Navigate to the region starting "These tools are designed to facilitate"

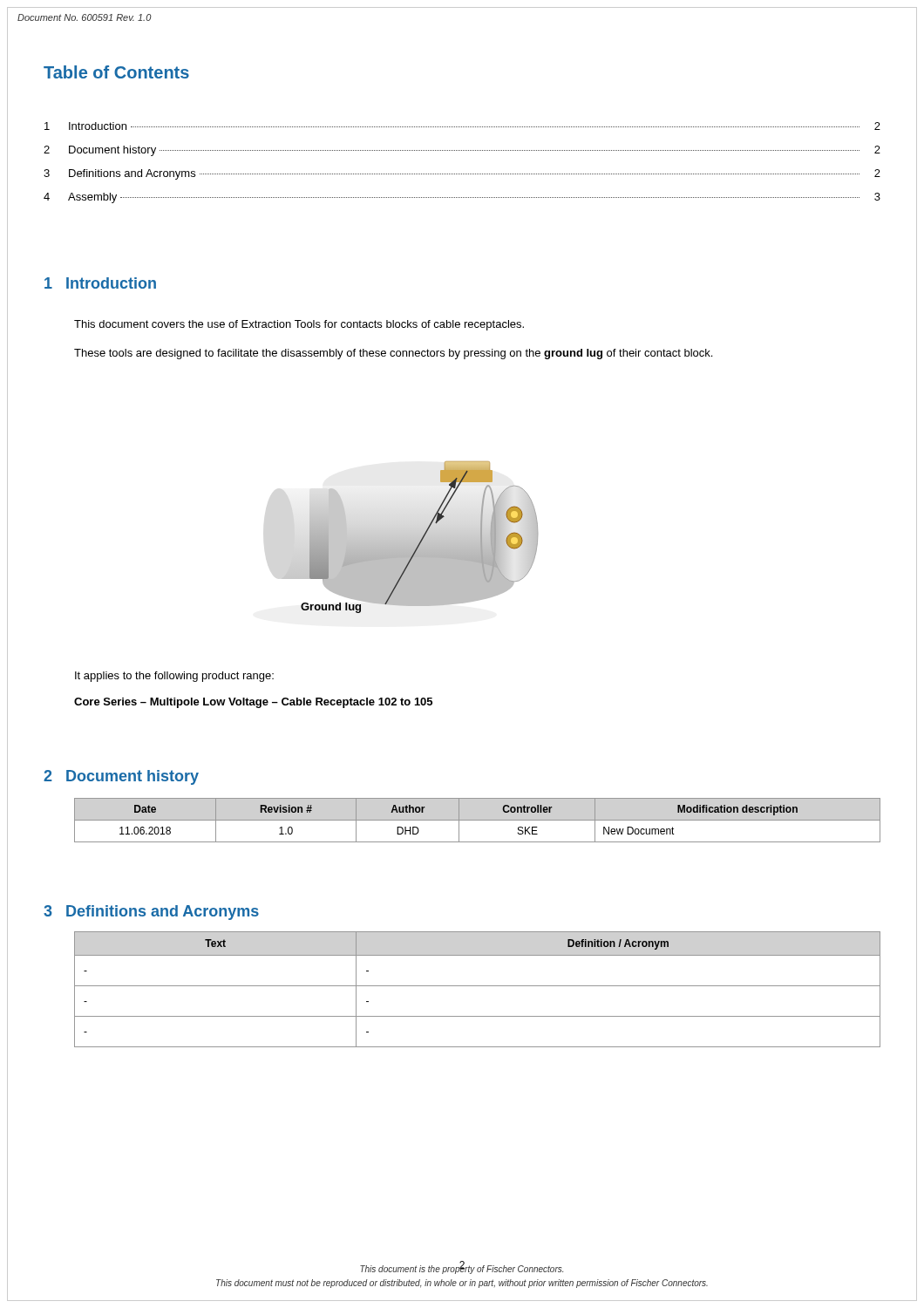click(x=394, y=353)
